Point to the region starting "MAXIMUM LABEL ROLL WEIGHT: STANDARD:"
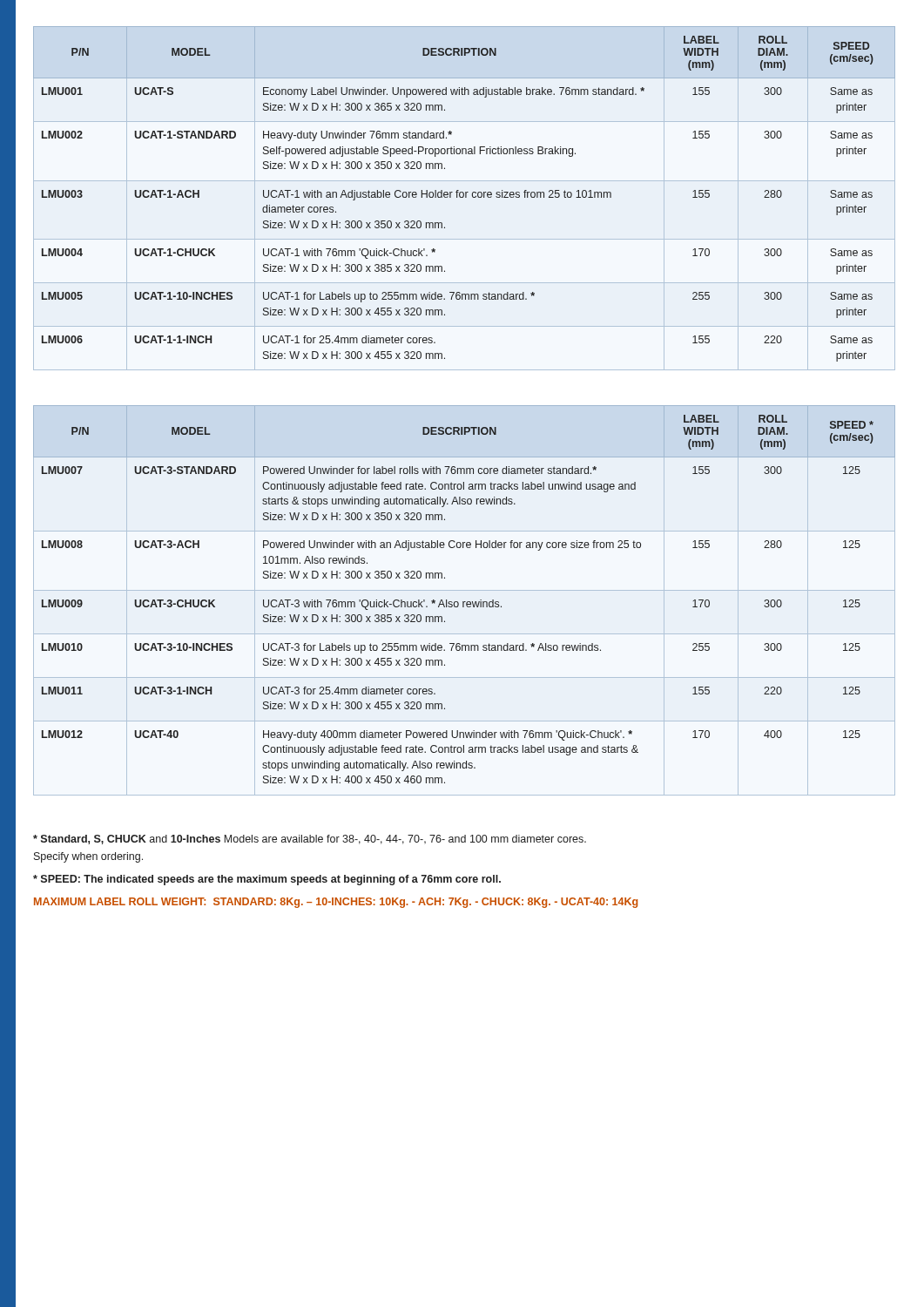The width and height of the screenshot is (924, 1307). pos(464,901)
